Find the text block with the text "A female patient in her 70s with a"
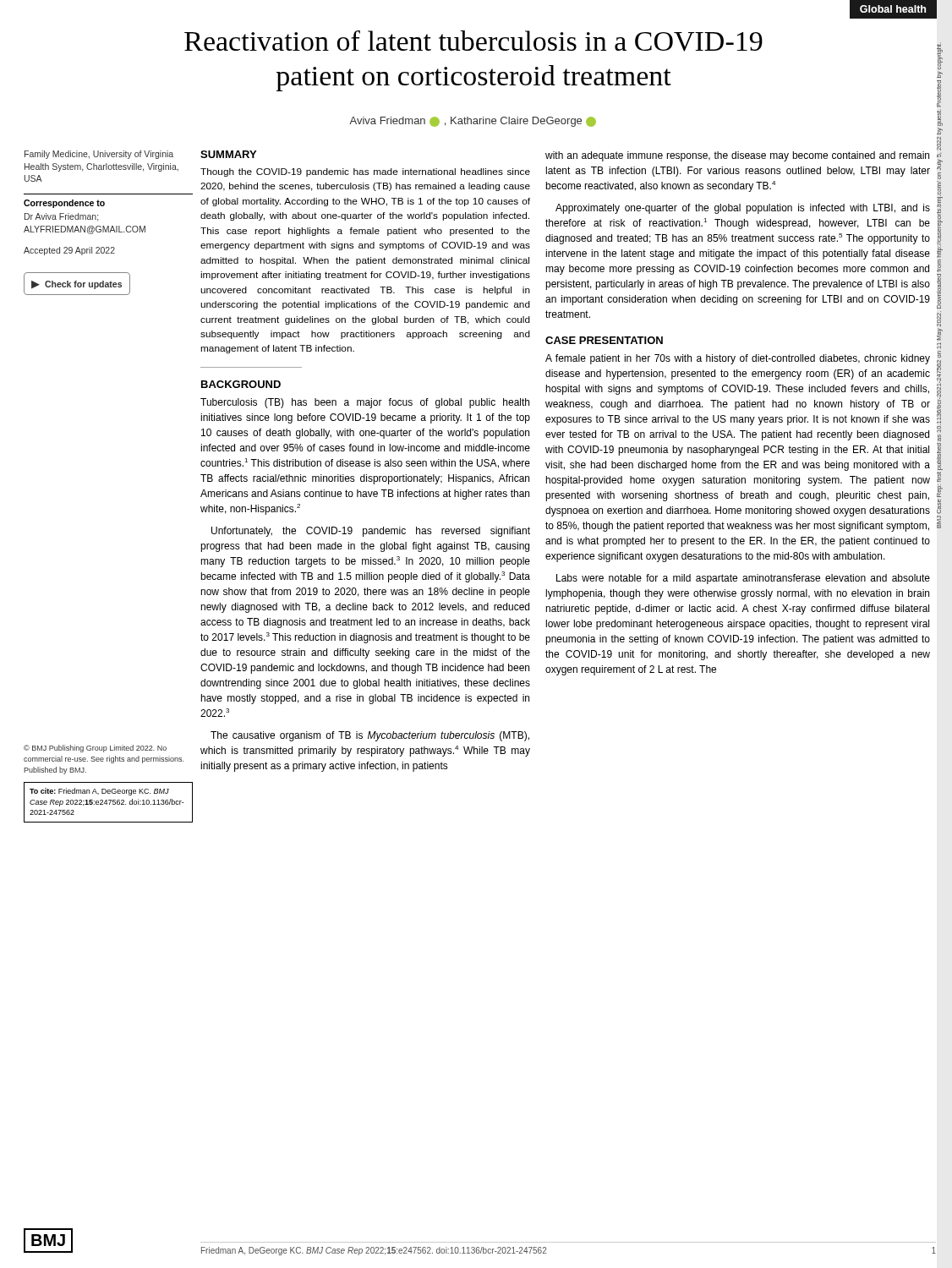This screenshot has height=1268, width=952. tap(738, 514)
